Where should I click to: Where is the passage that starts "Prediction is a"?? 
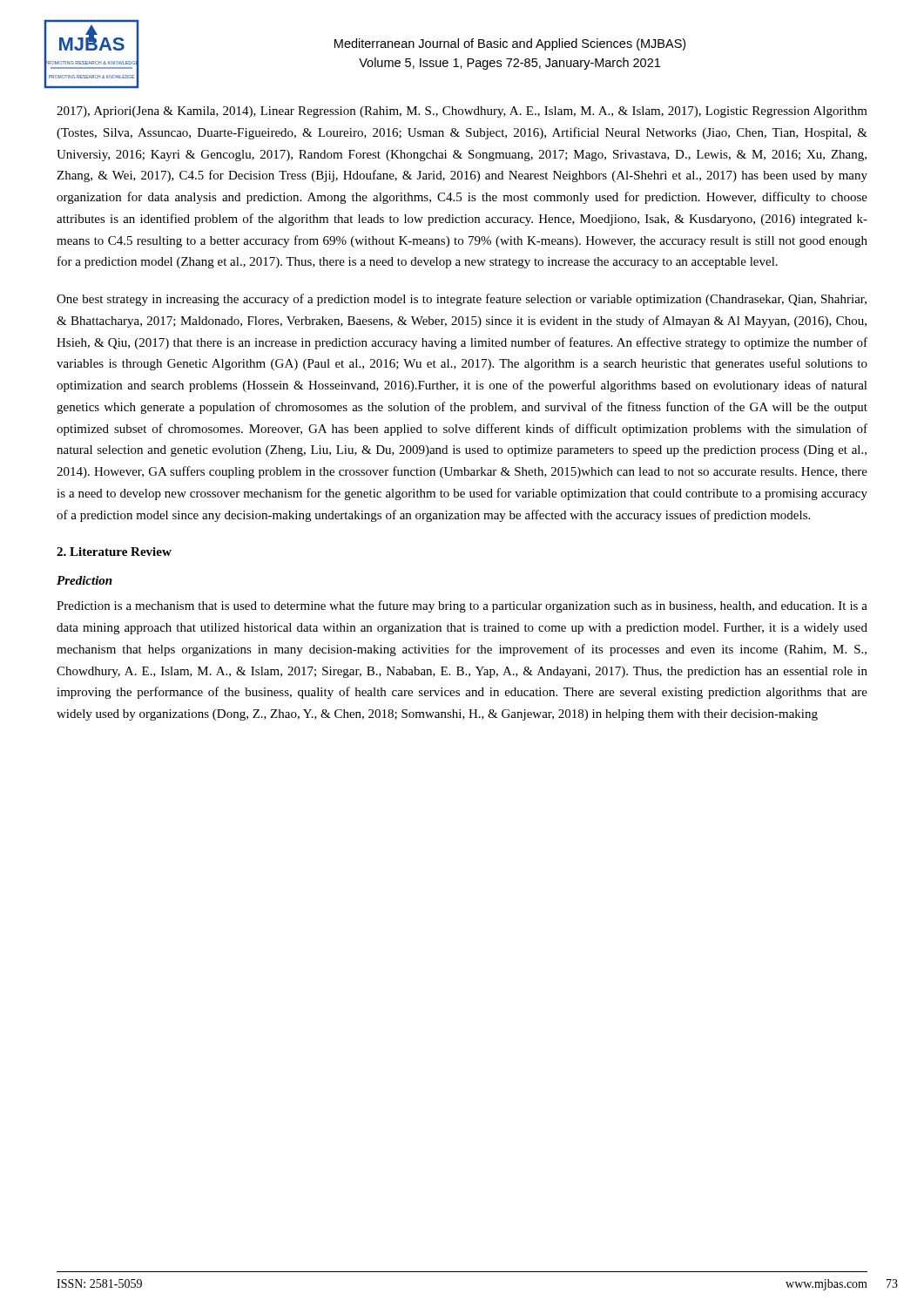[462, 660]
